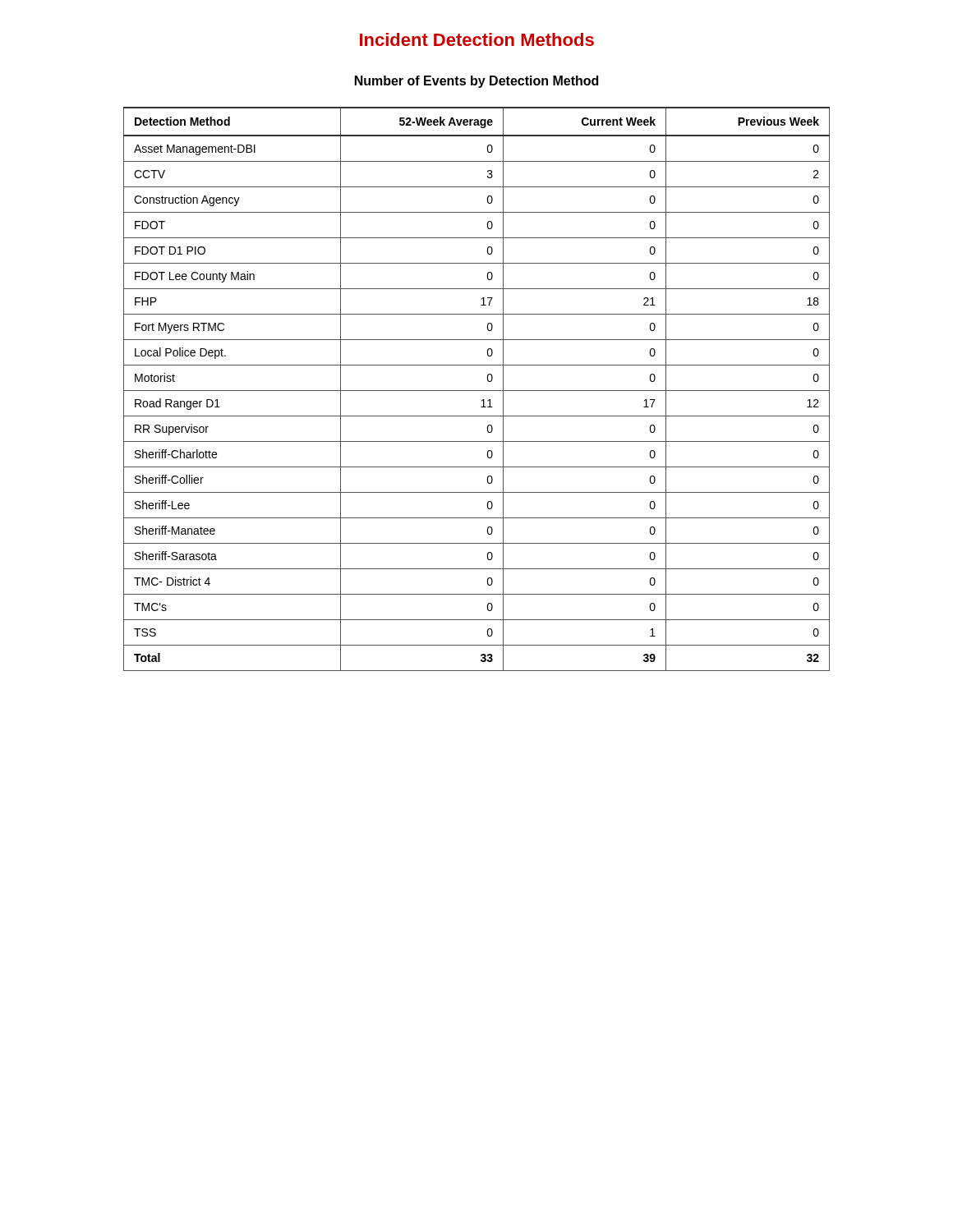Viewport: 953px width, 1232px height.
Task: Click a table
Action: [476, 389]
